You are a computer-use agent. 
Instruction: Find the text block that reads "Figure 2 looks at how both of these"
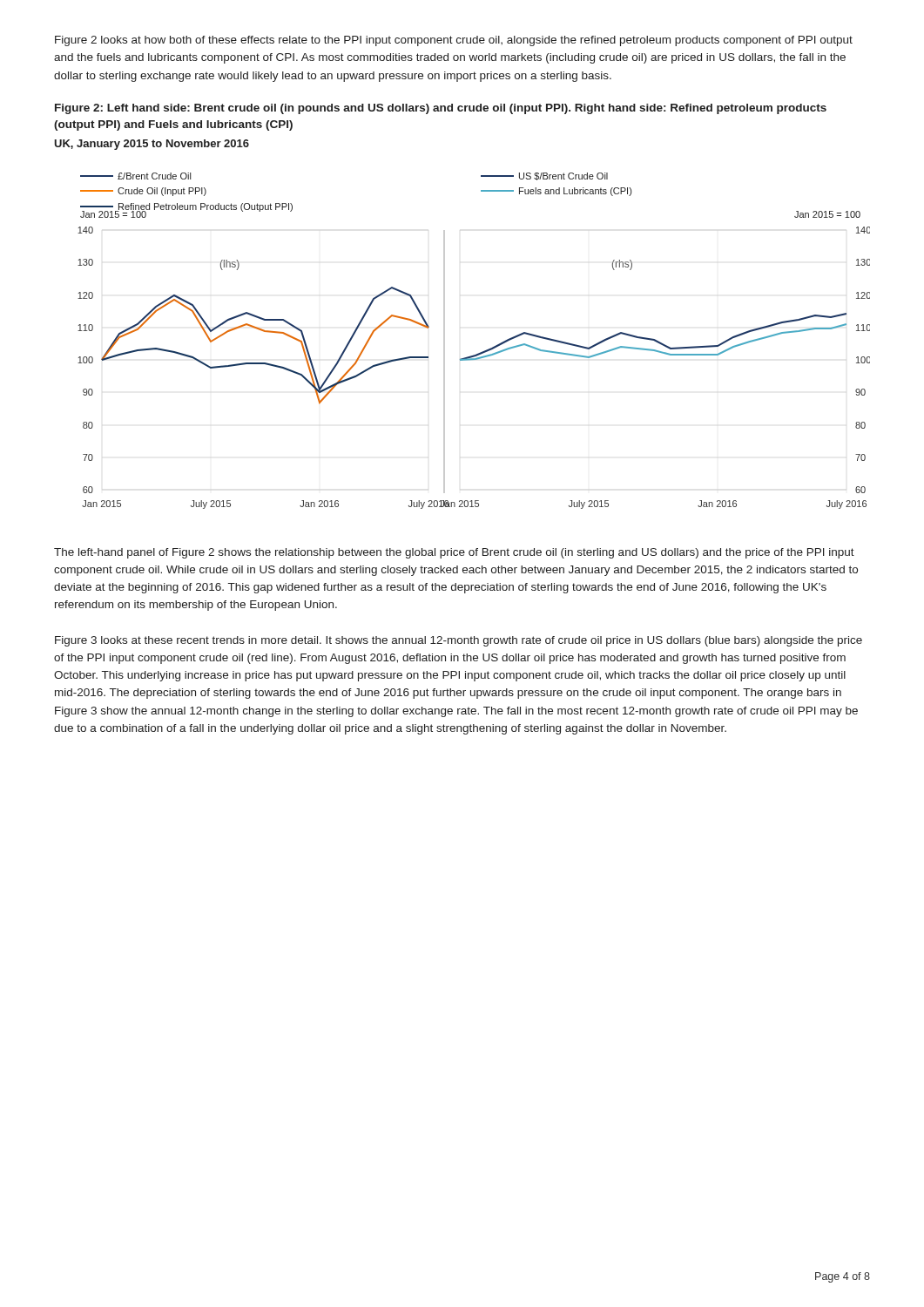pyautogui.click(x=453, y=57)
